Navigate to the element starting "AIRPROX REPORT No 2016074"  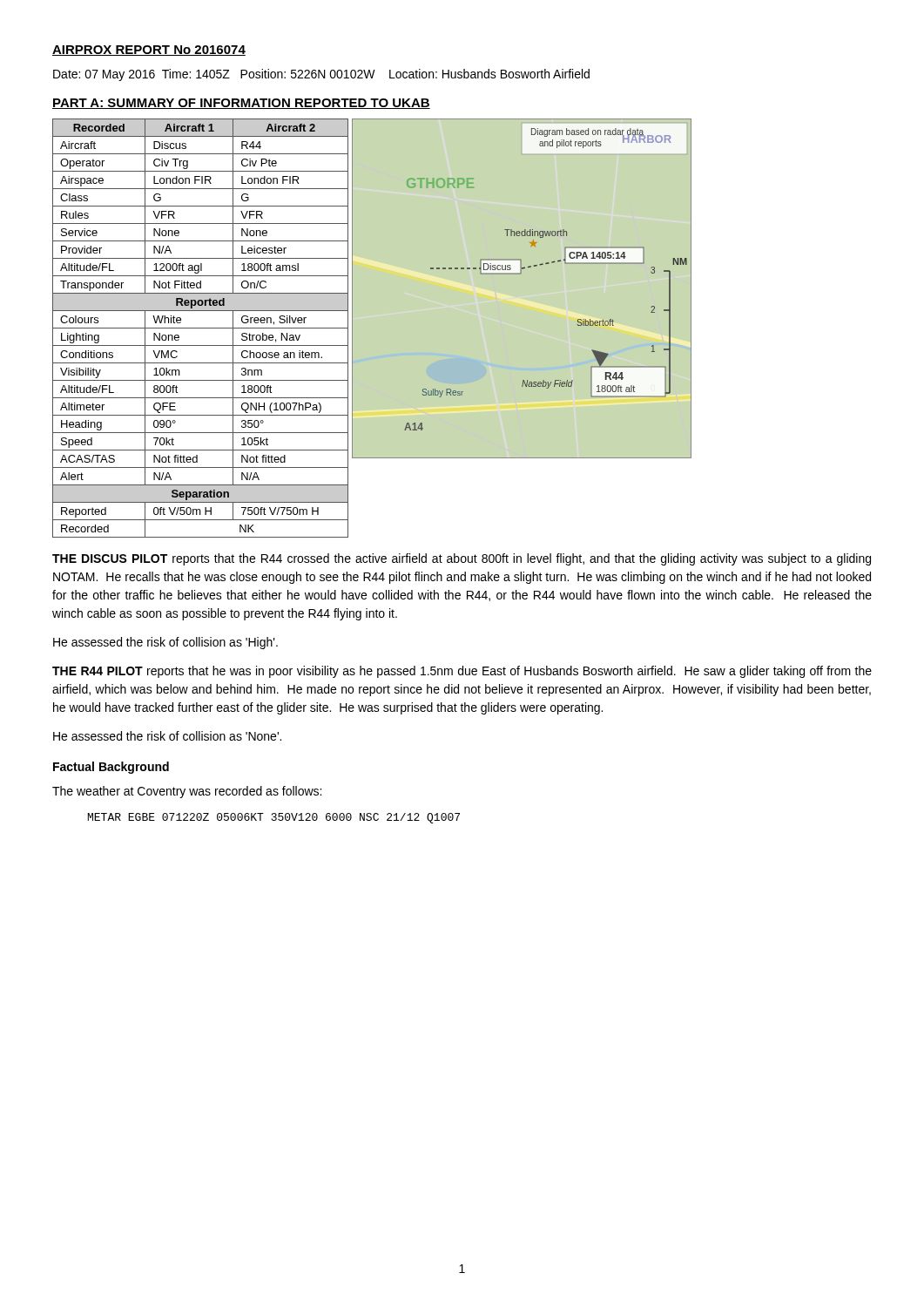click(x=149, y=49)
